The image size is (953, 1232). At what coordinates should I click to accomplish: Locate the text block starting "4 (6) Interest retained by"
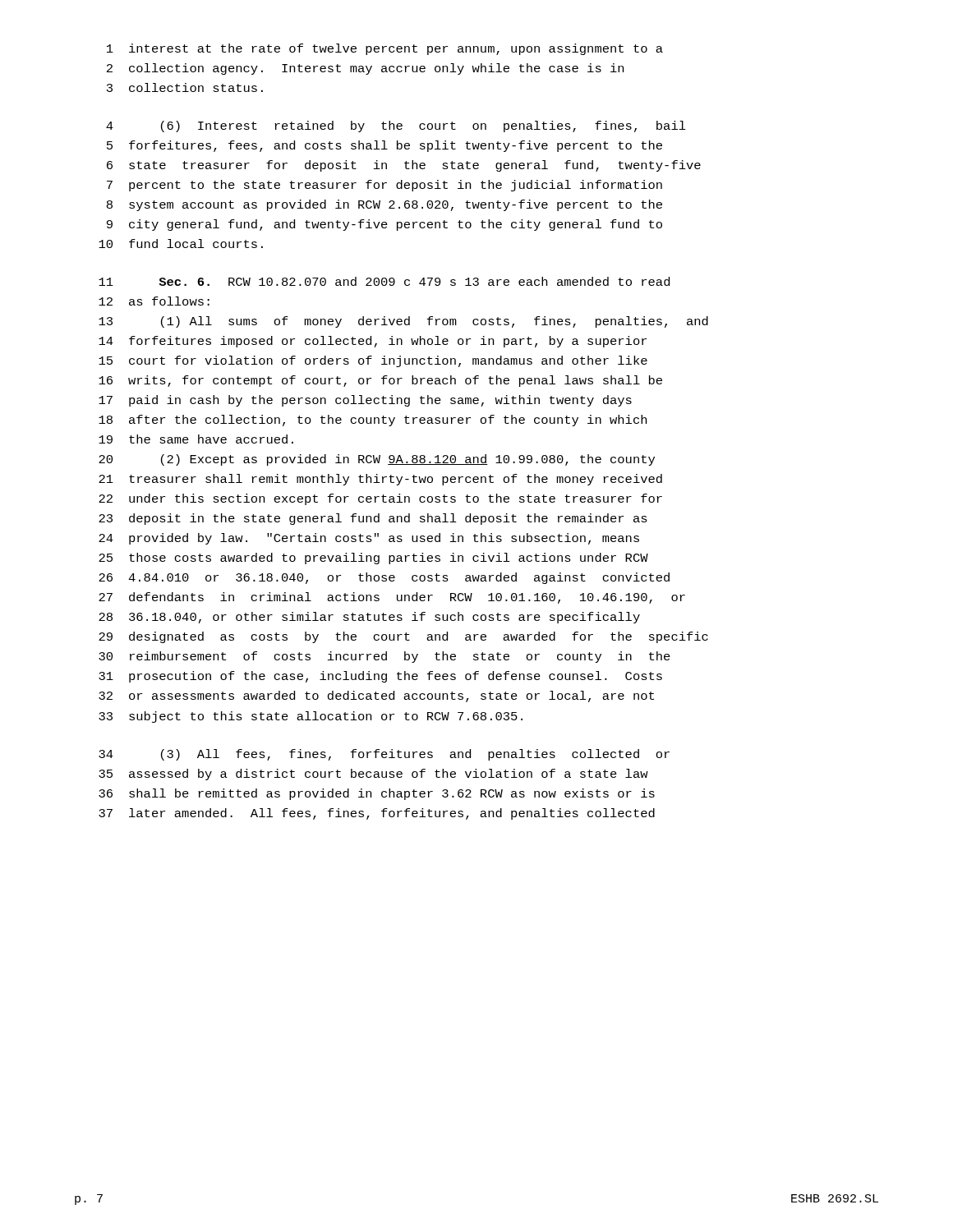pos(476,186)
